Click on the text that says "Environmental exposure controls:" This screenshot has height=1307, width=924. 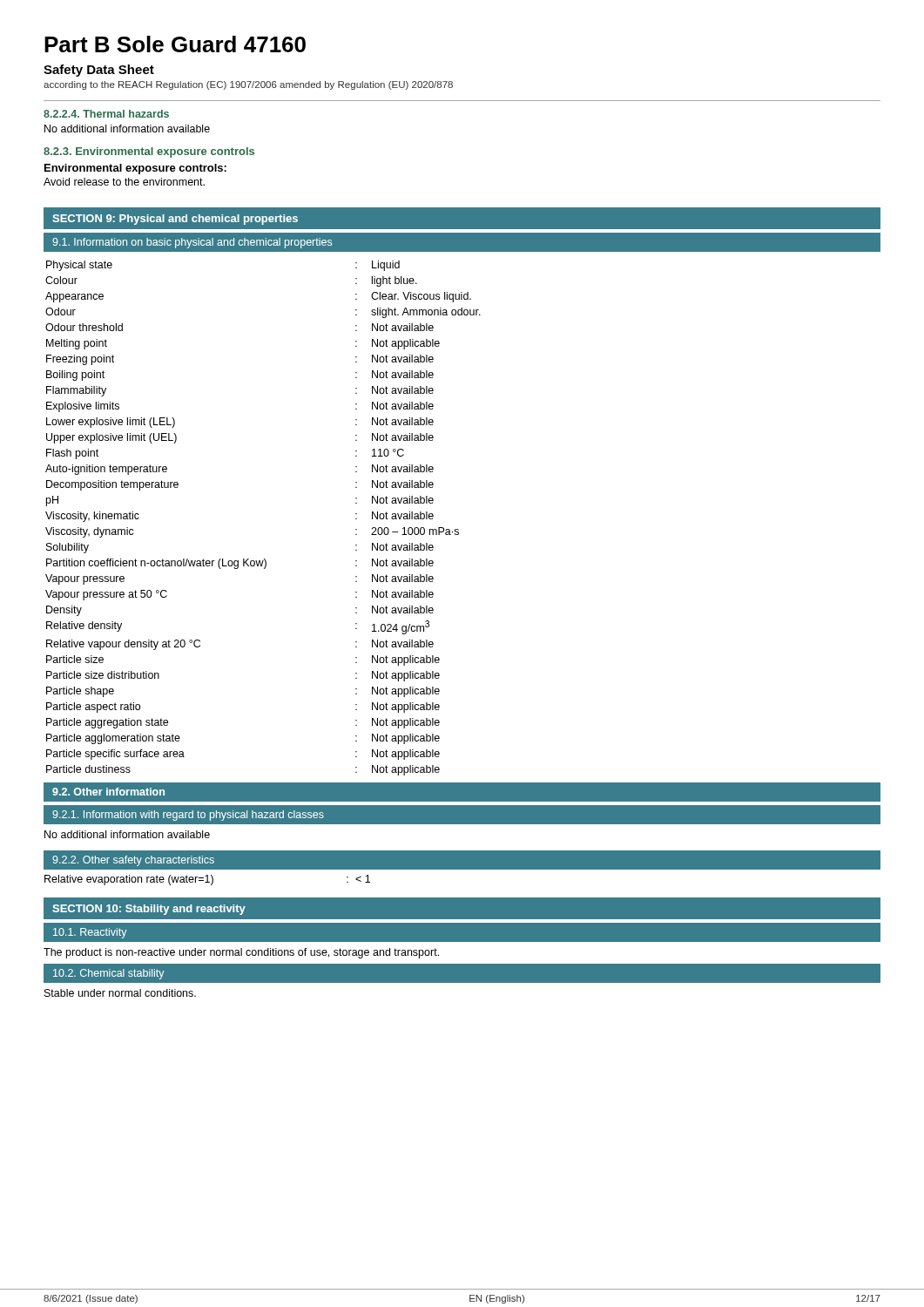[135, 169]
